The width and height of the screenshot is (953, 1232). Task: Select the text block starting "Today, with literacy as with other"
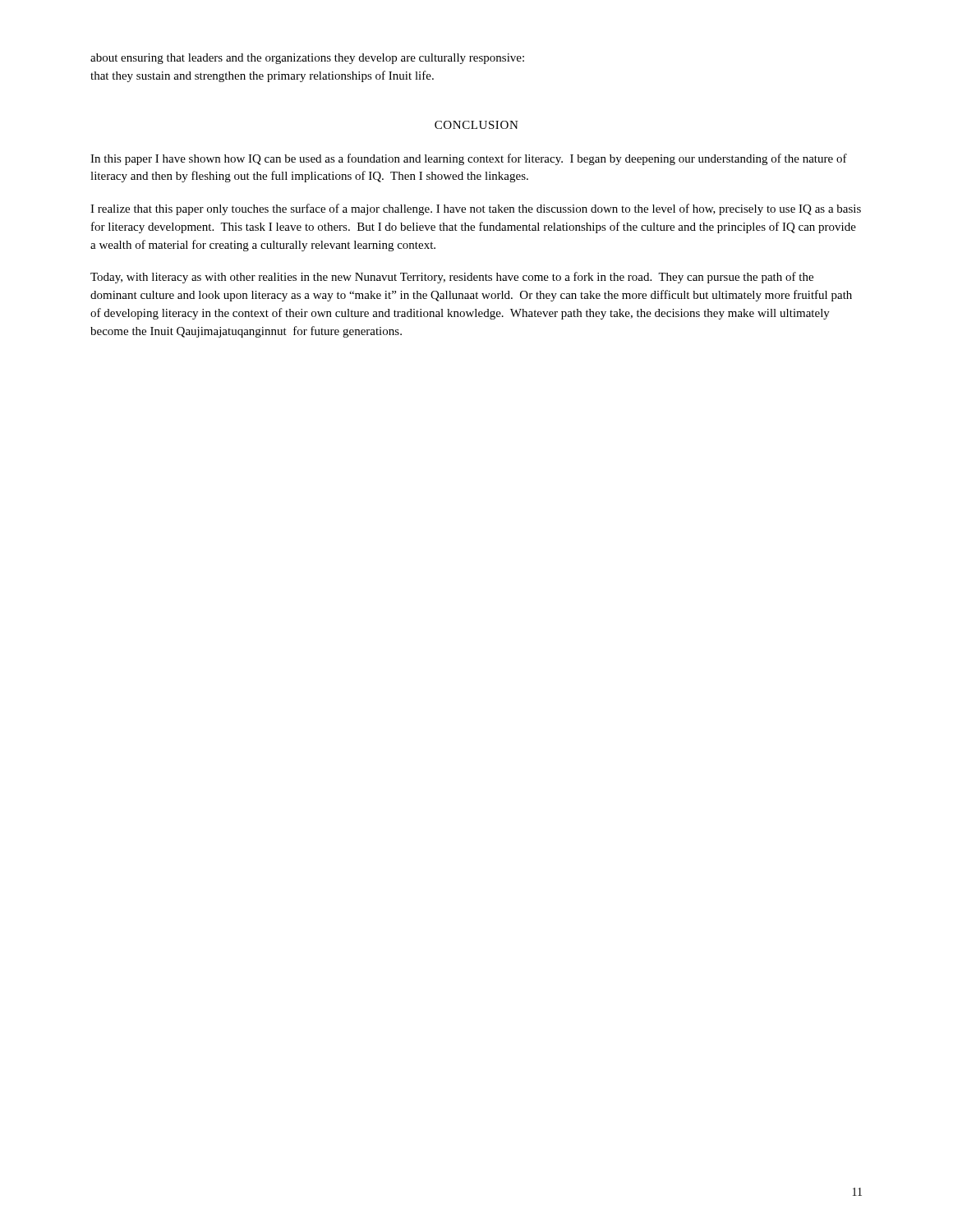pos(471,304)
